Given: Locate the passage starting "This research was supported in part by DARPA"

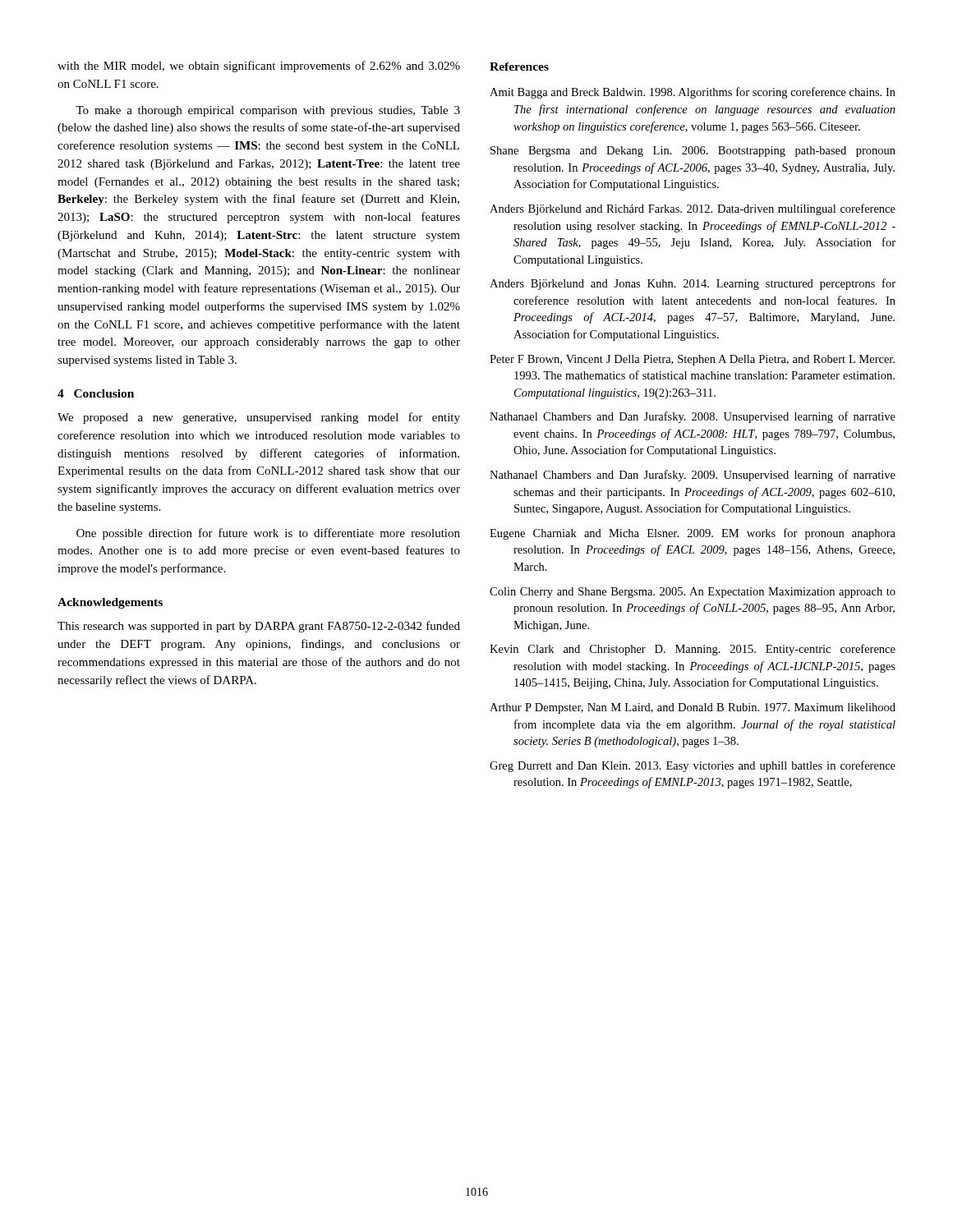Looking at the screenshot, I should pyautogui.click(x=259, y=654).
